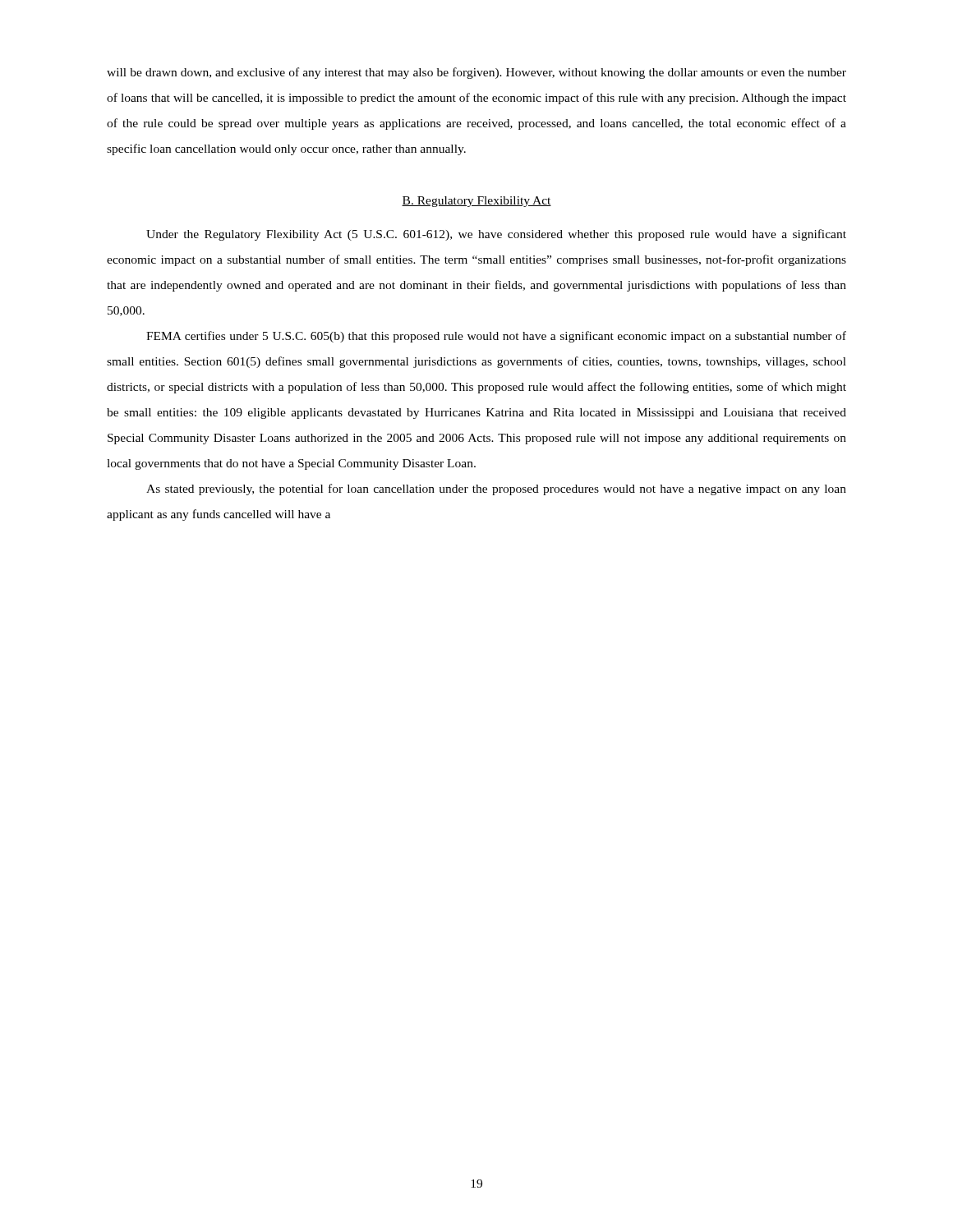Click on the text block containing "Under the Regulatory Flexibility Act"
The height and width of the screenshot is (1232, 953).
pyautogui.click(x=476, y=272)
